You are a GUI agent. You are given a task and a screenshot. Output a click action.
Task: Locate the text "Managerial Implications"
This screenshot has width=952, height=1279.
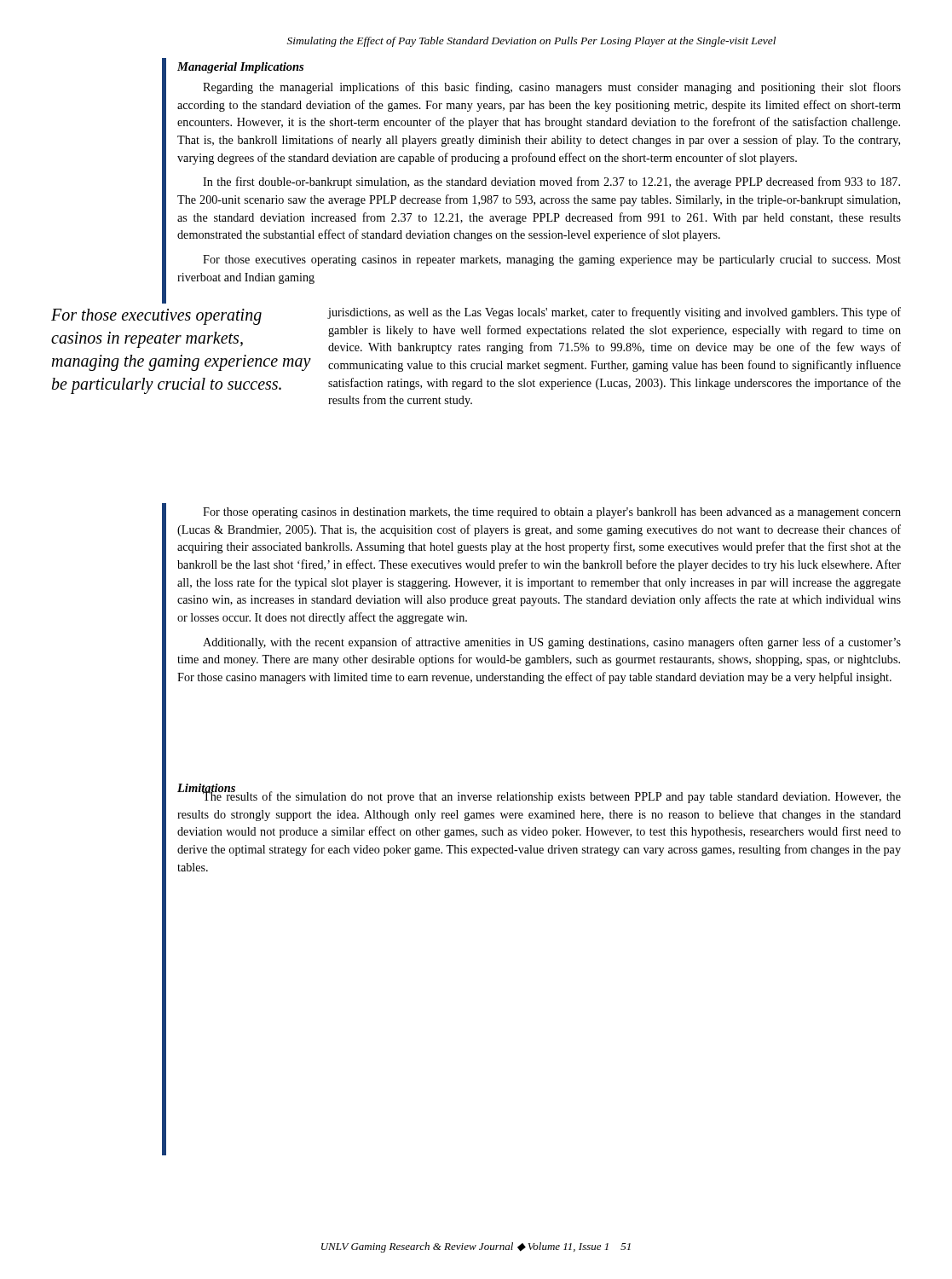click(x=241, y=67)
